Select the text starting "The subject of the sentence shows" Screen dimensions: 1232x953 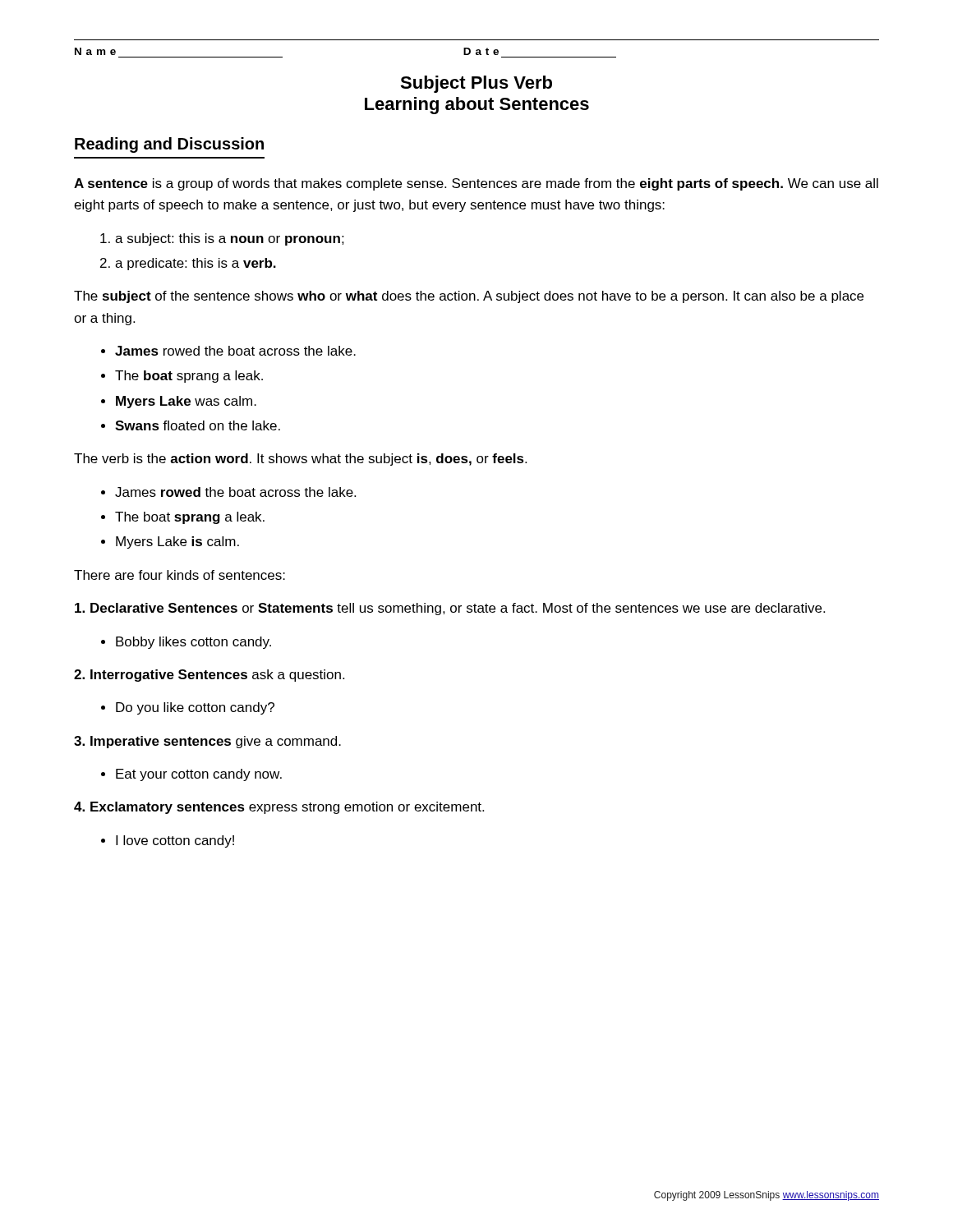click(x=469, y=307)
